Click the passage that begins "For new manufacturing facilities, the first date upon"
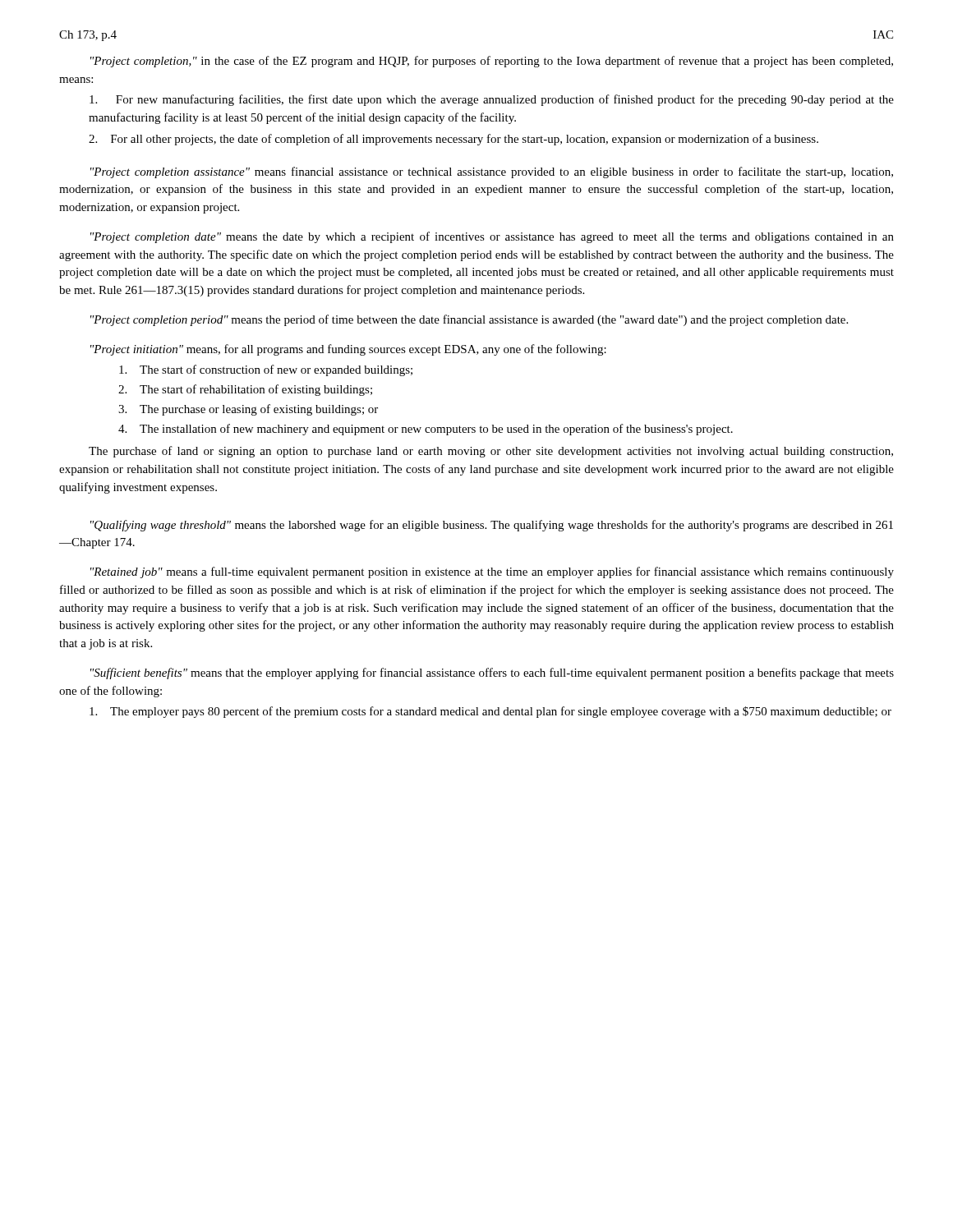This screenshot has height=1232, width=953. (491, 109)
